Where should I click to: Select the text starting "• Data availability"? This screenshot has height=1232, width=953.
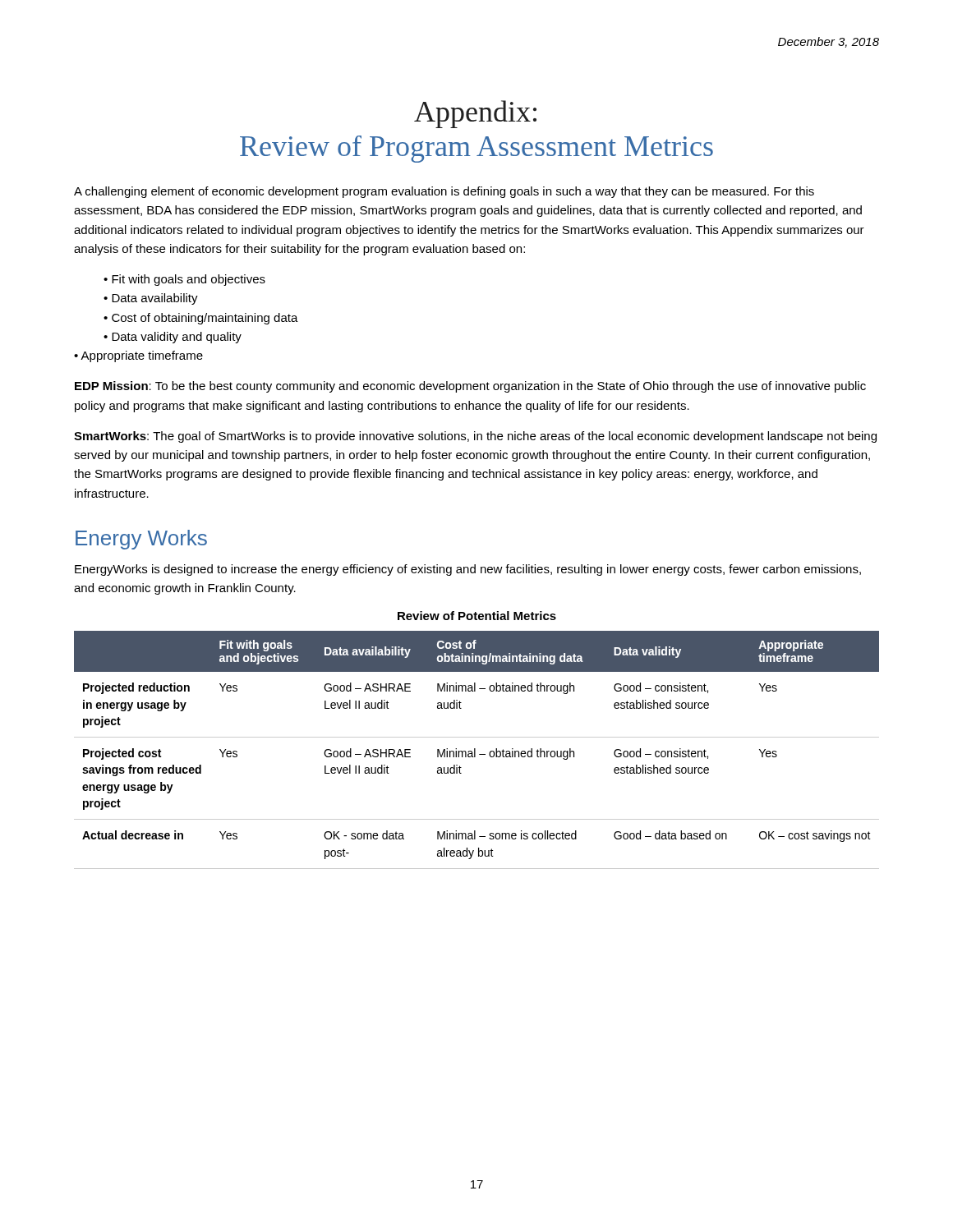(x=151, y=298)
